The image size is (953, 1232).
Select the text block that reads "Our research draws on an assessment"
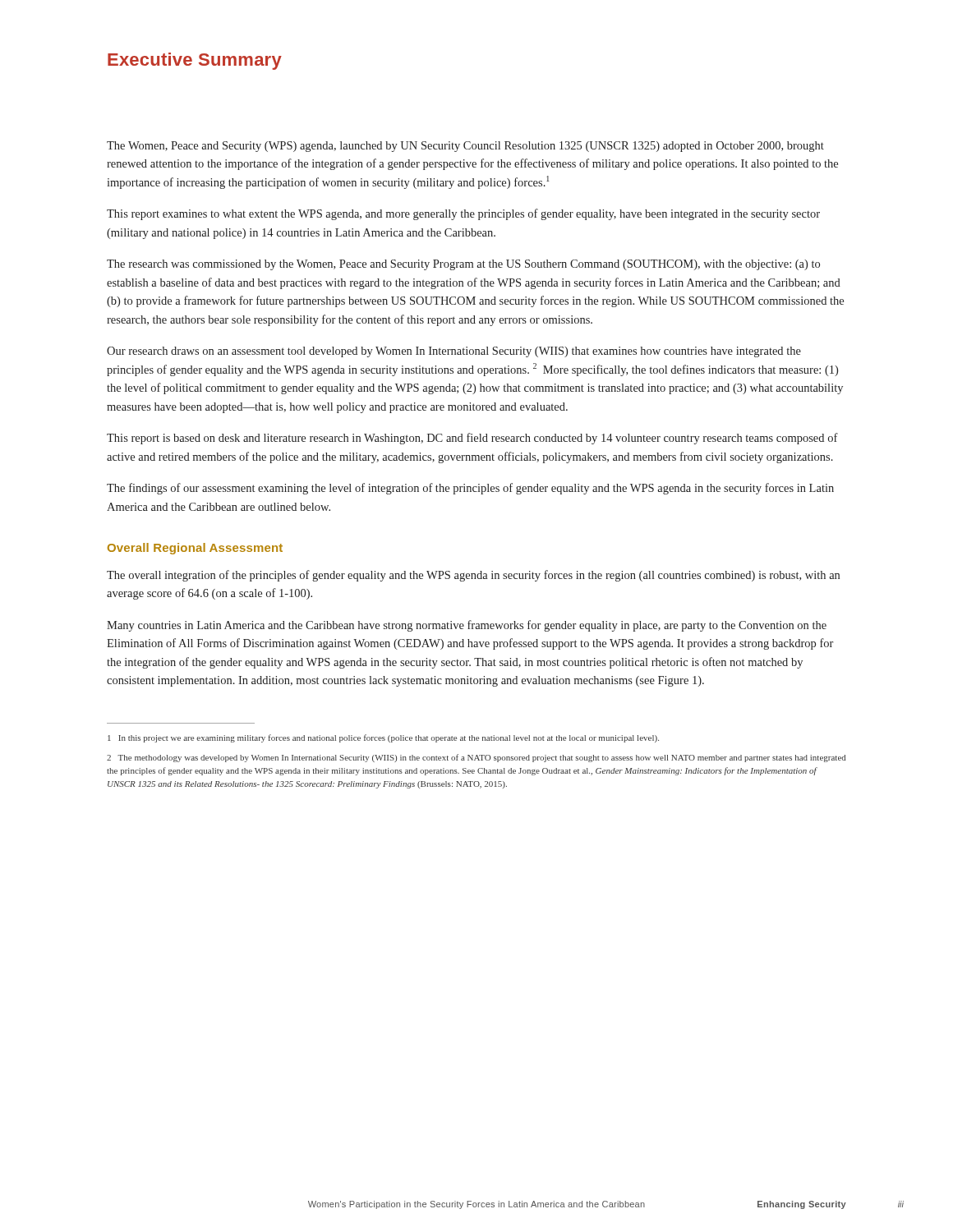click(476, 379)
